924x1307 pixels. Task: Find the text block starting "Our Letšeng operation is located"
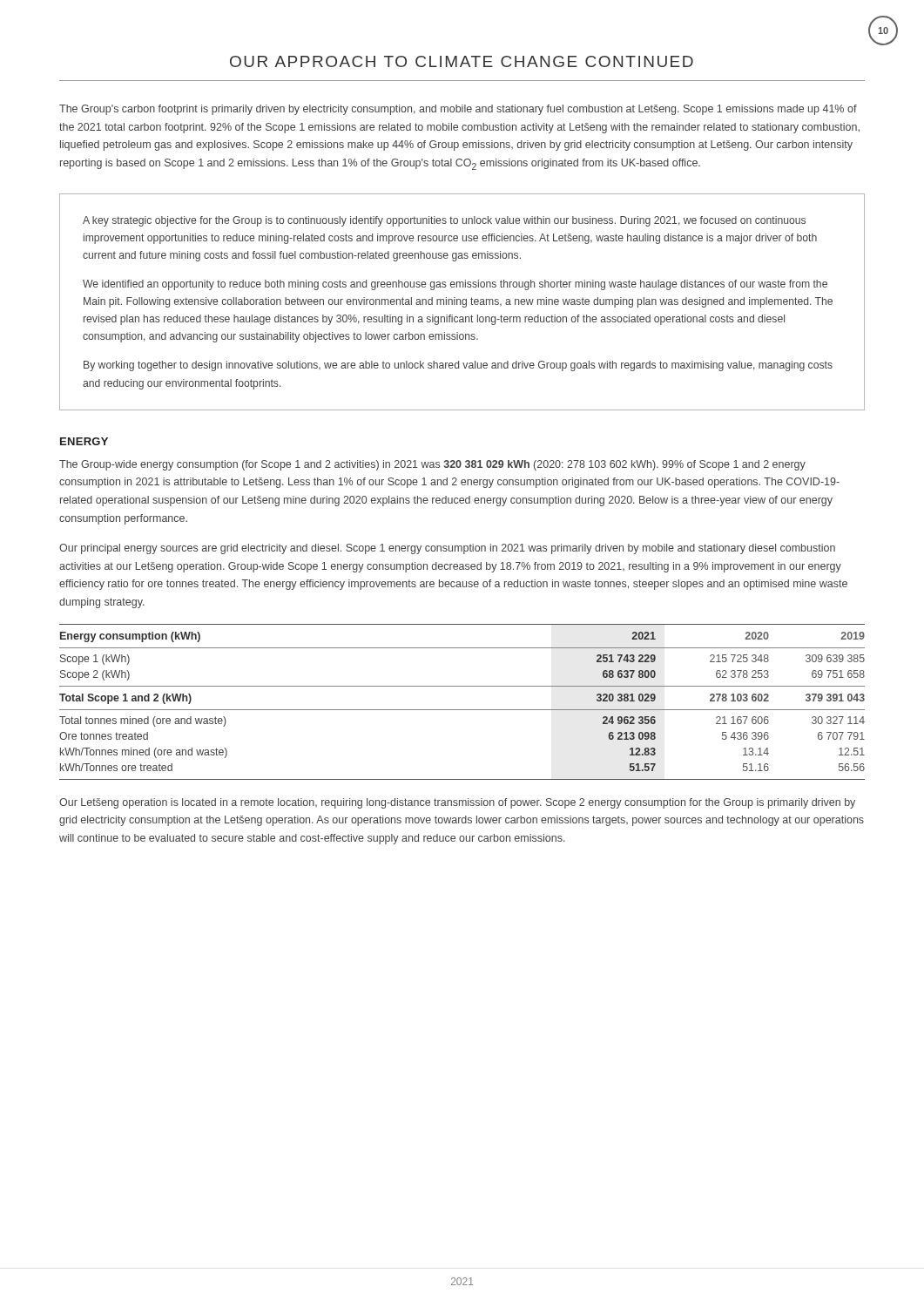pos(462,820)
